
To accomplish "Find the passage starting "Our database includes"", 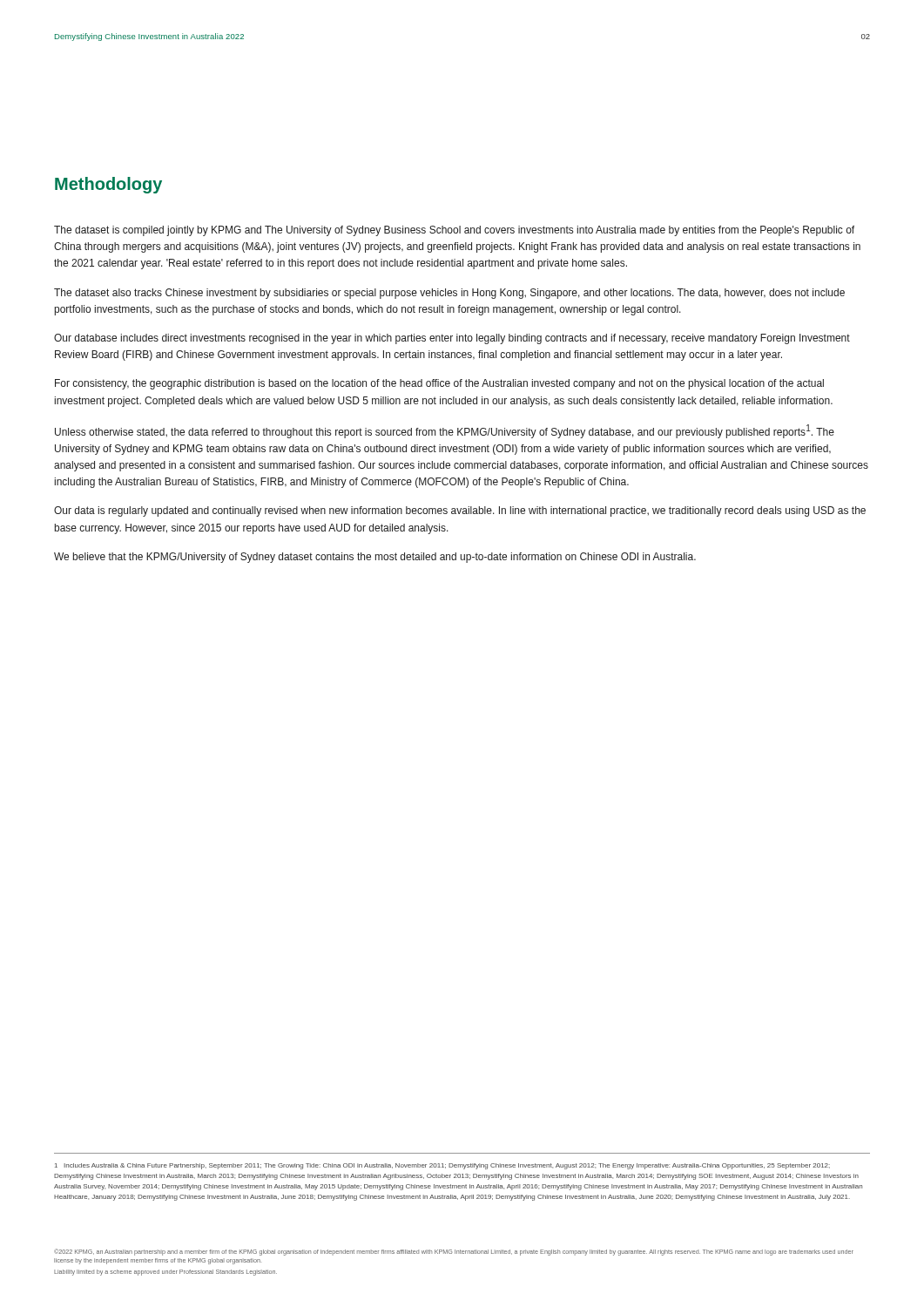I will (462, 347).
